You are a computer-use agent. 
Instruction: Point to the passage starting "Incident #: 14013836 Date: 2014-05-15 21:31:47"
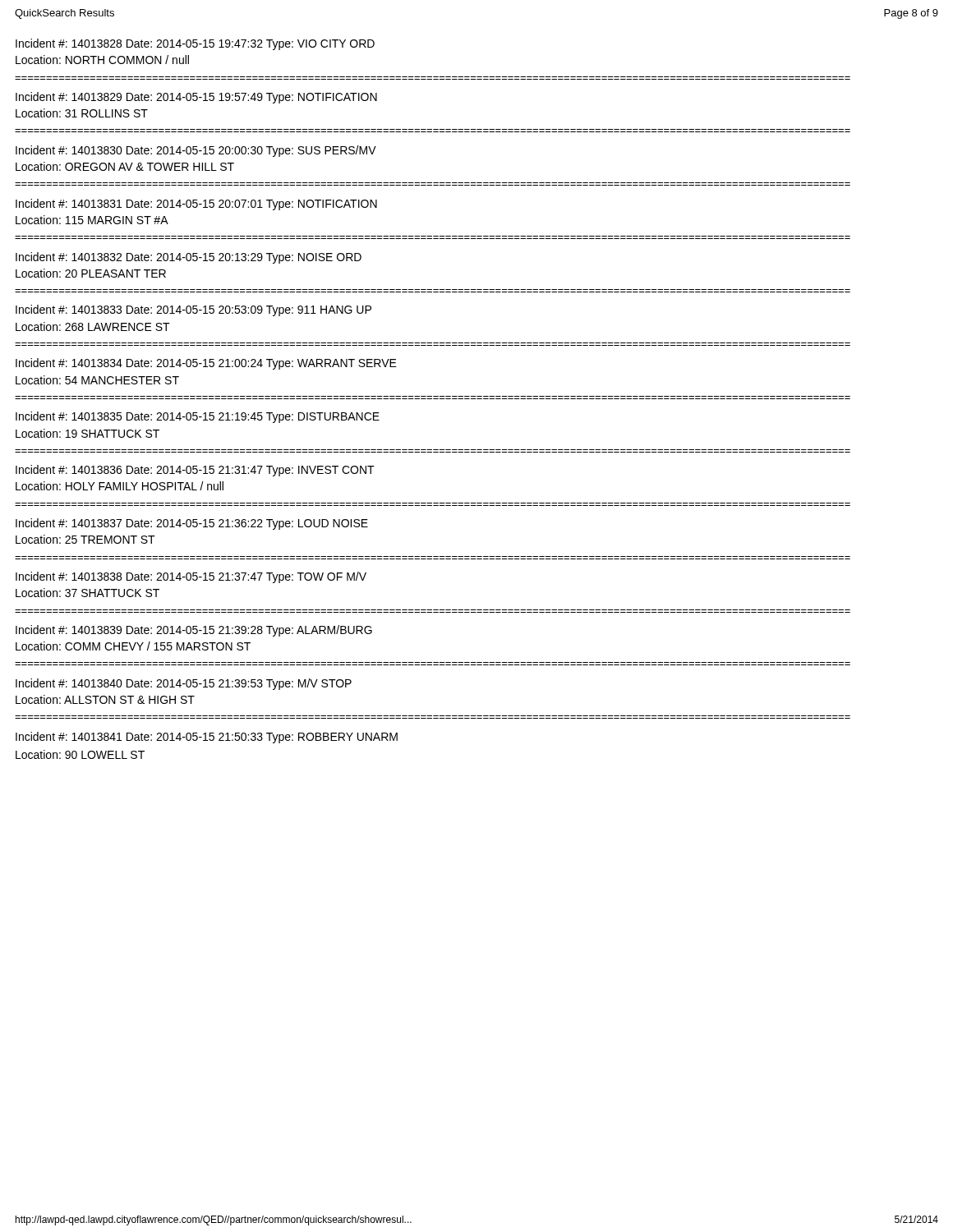(195, 471)
